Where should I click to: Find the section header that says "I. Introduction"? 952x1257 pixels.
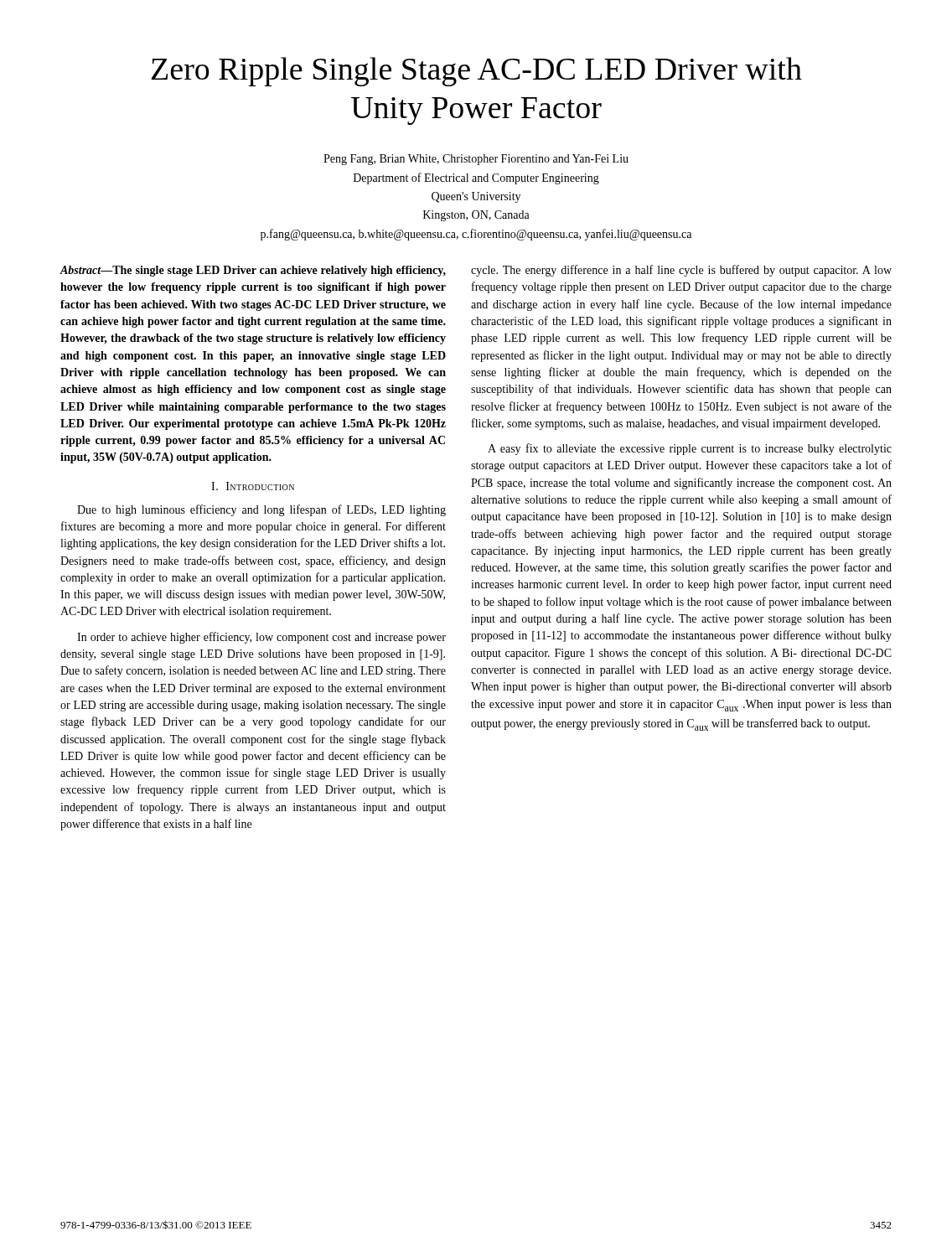tap(253, 486)
